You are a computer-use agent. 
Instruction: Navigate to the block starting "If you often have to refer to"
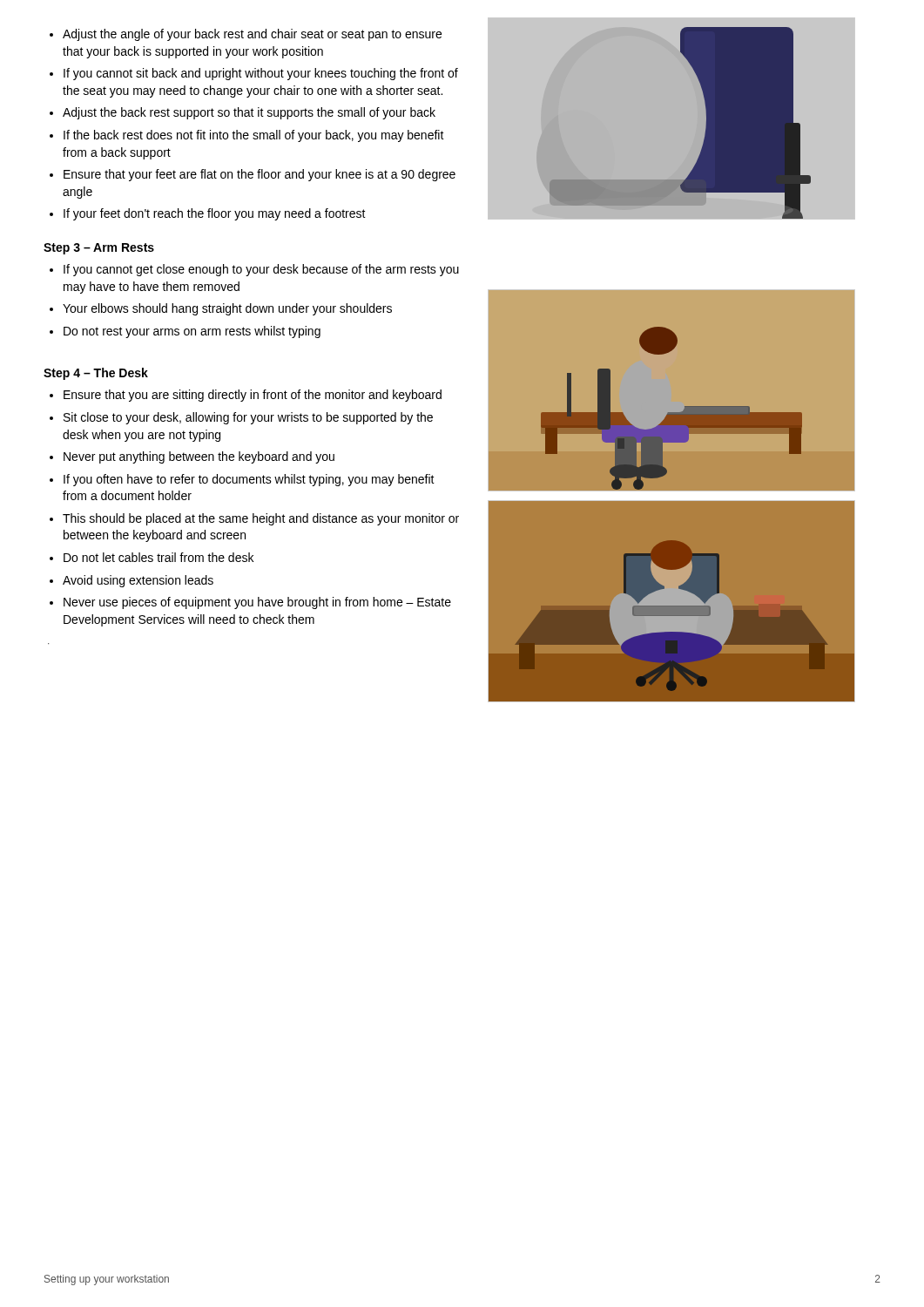point(248,488)
